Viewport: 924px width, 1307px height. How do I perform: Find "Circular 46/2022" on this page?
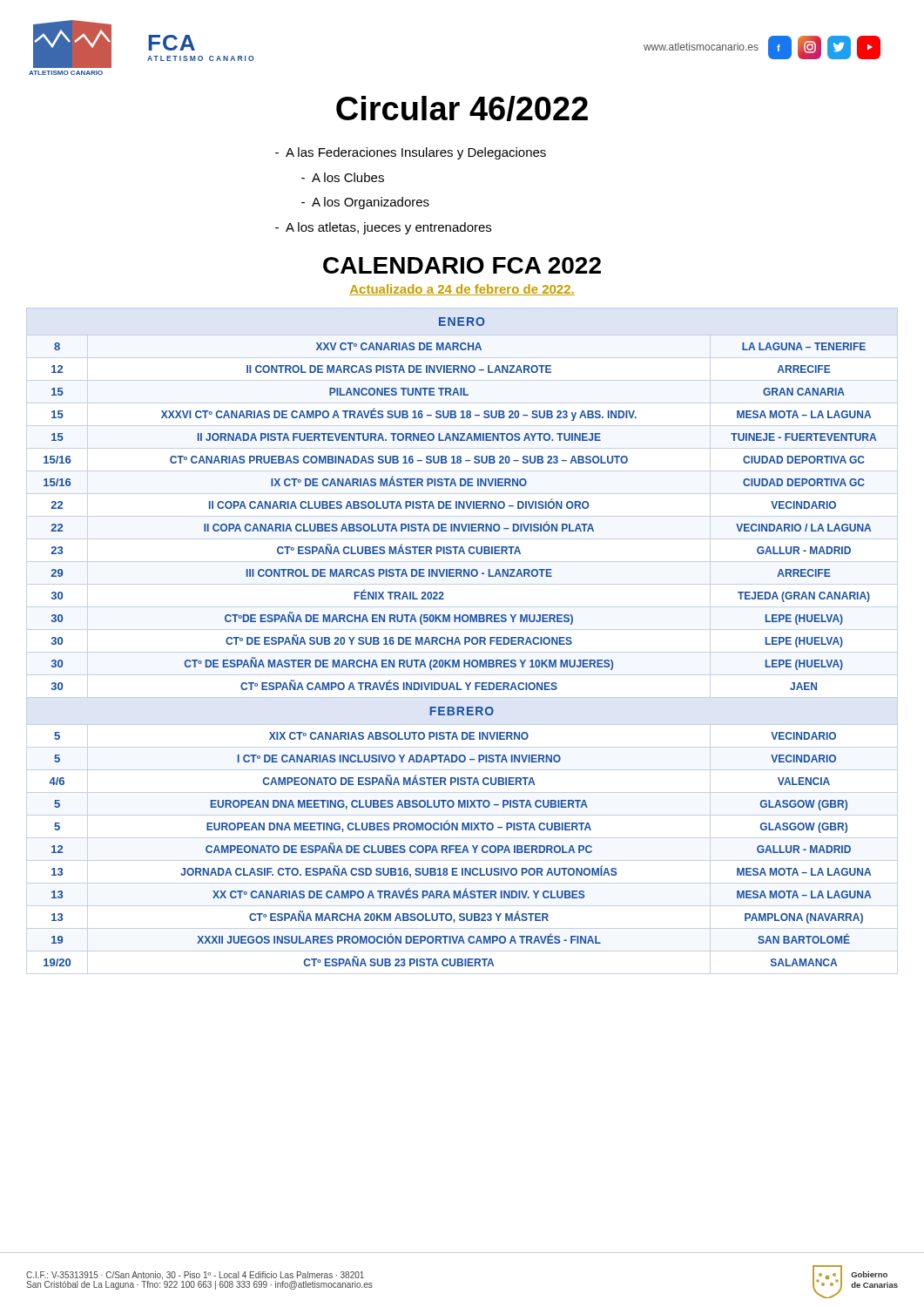coord(462,109)
